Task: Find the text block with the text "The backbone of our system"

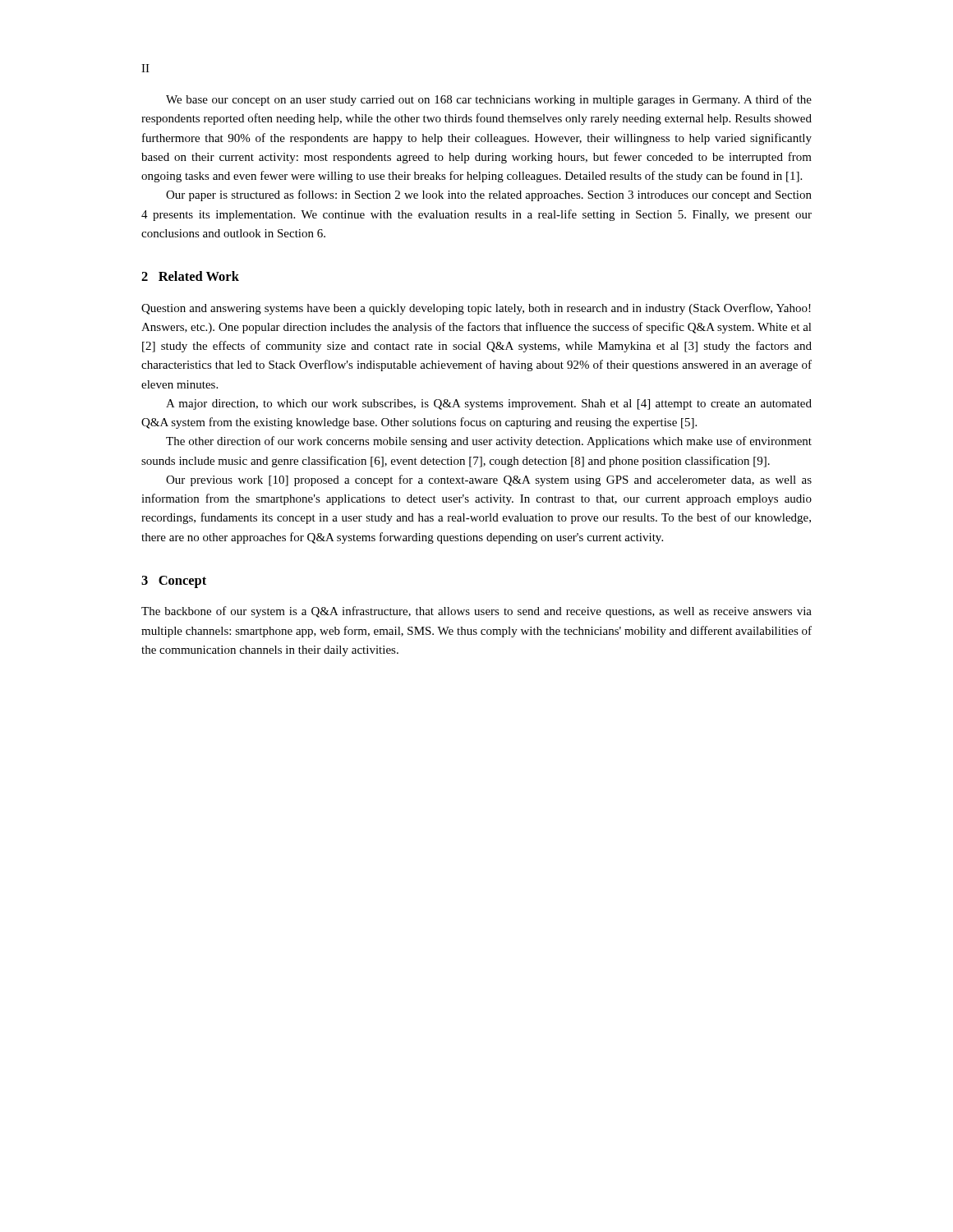Action: 476,631
